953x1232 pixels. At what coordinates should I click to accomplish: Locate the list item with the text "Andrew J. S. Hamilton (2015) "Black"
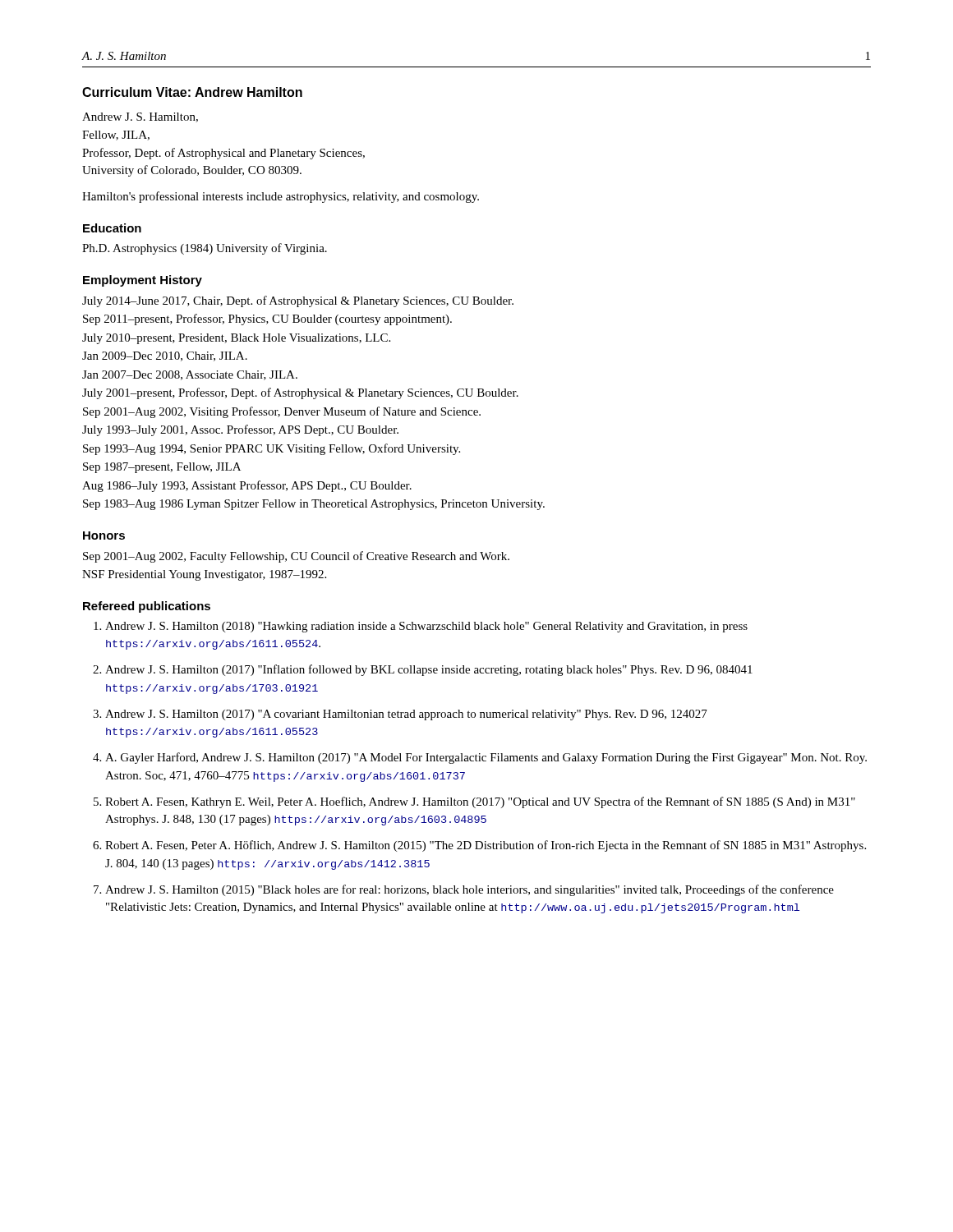tap(469, 898)
